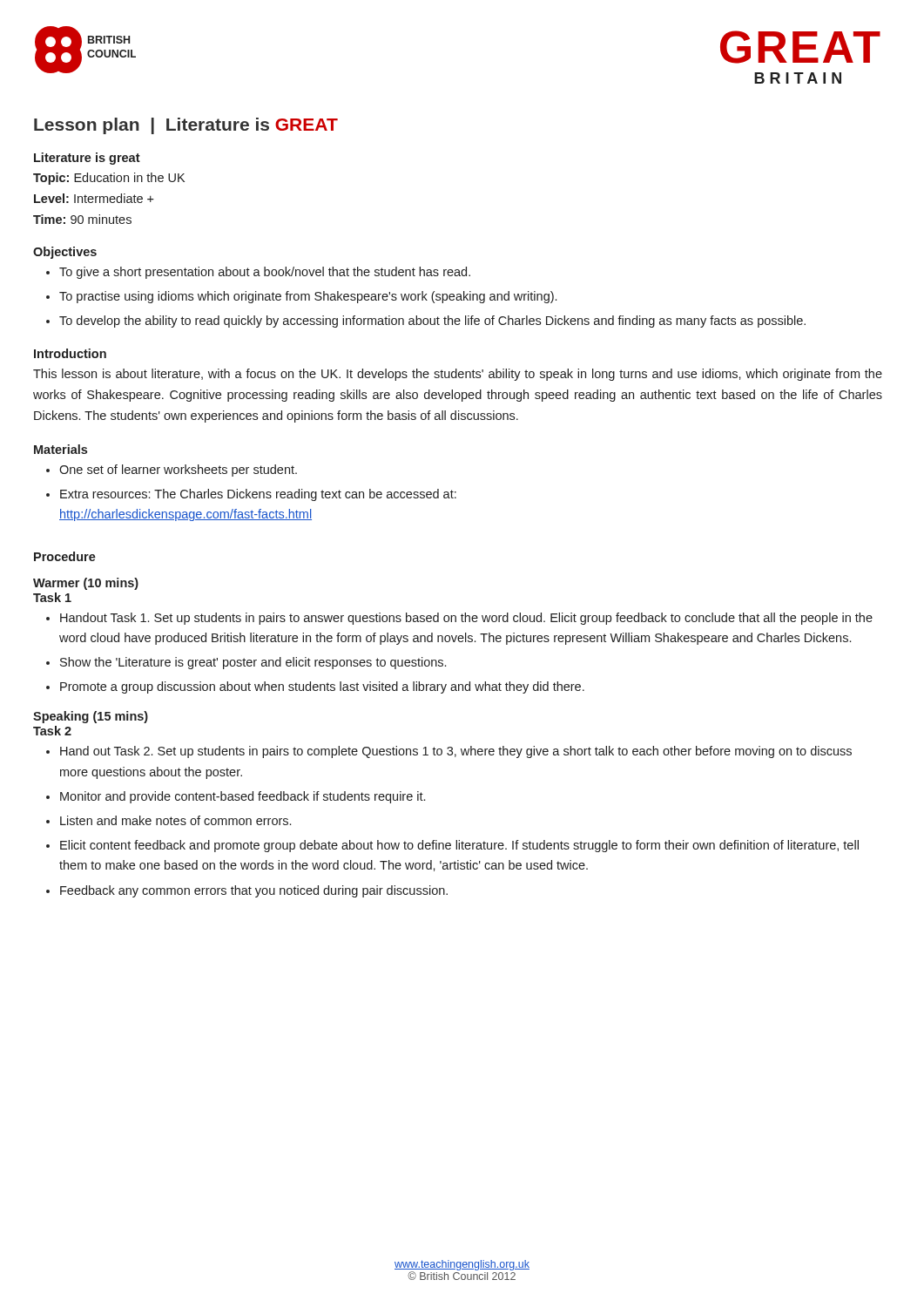
Task: Locate the text "Task 1"
Action: pyautogui.click(x=52, y=597)
